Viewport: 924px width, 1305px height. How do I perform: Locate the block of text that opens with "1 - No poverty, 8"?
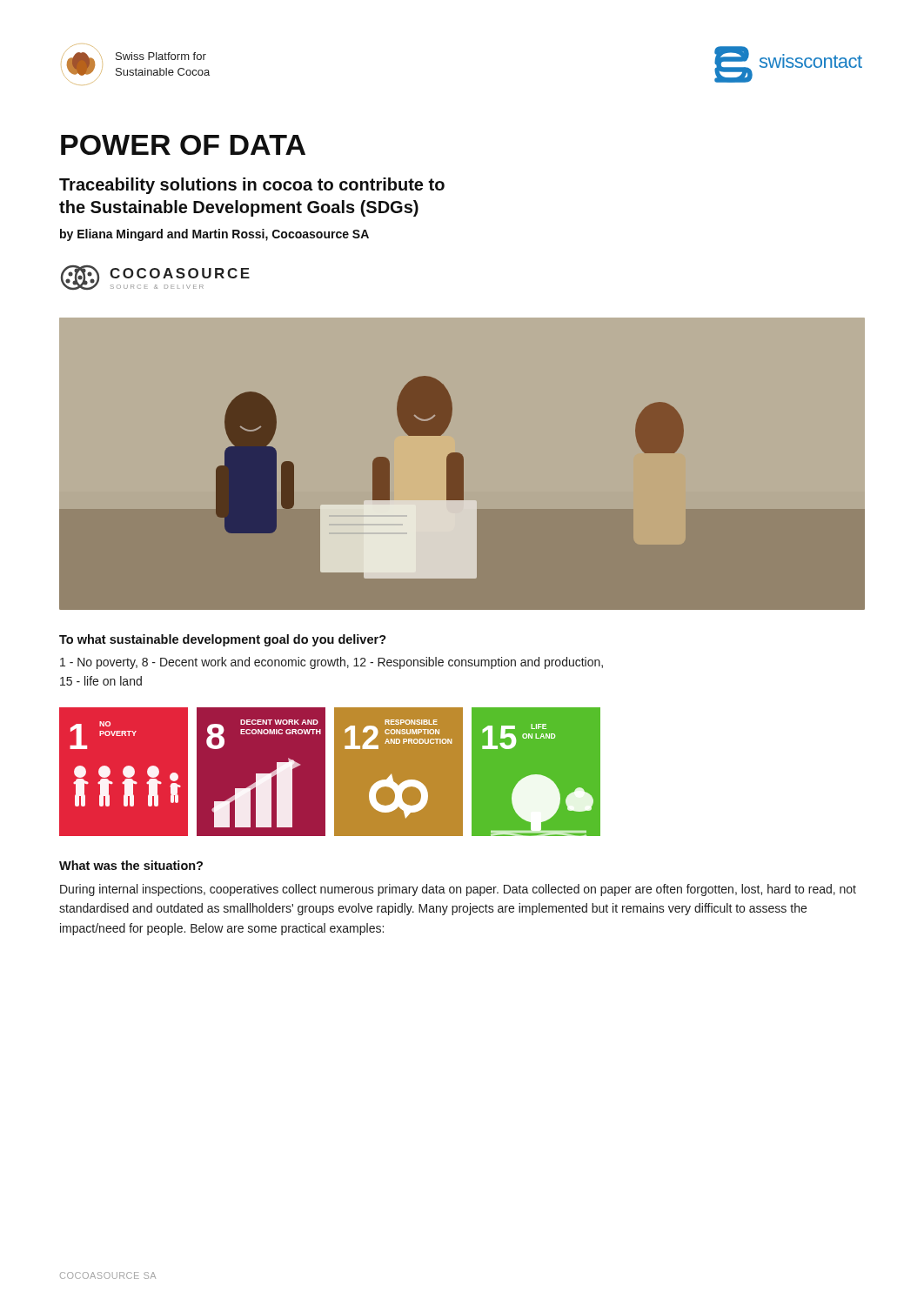(x=462, y=673)
